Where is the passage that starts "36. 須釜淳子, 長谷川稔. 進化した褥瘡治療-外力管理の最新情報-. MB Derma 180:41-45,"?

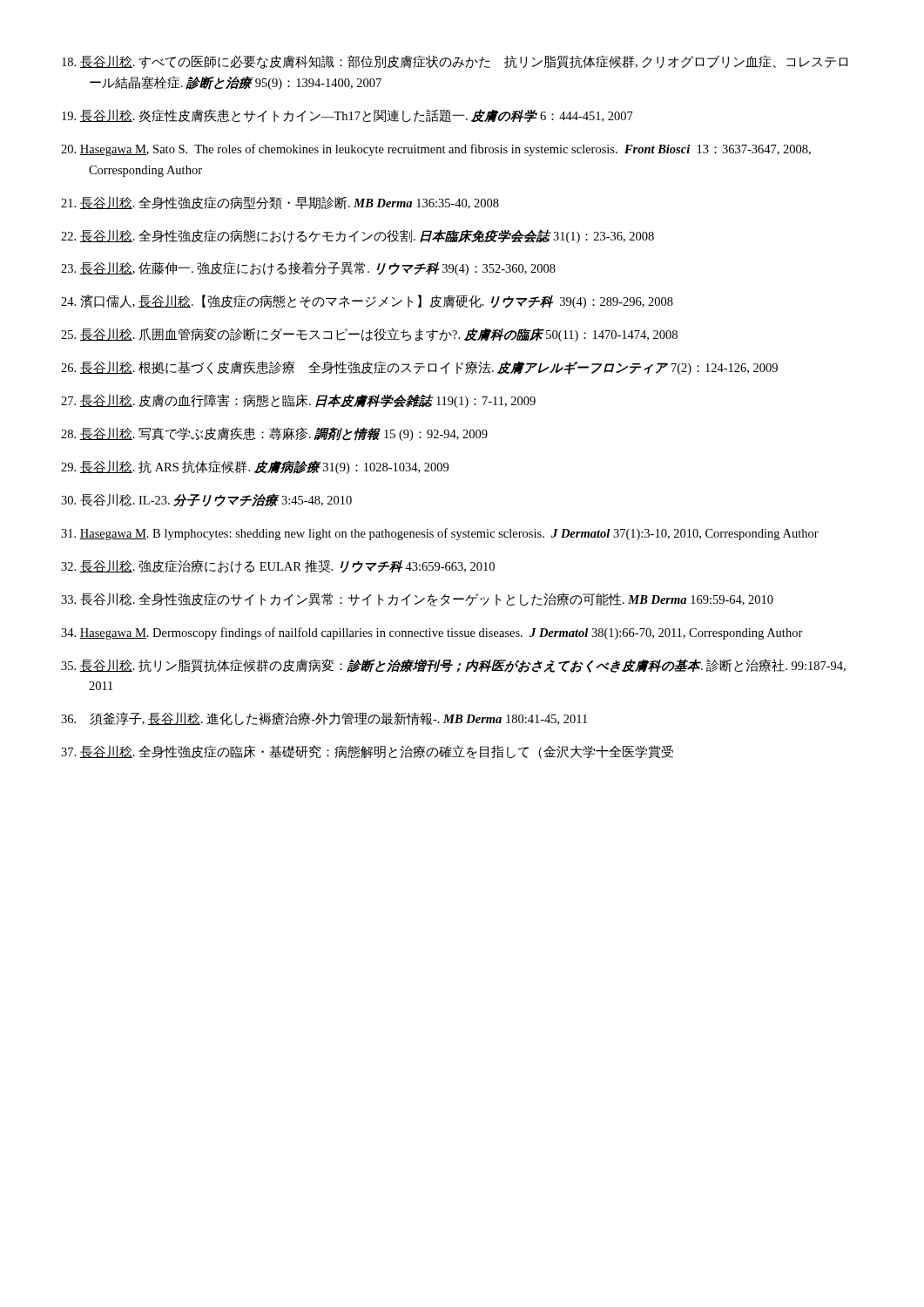coord(325,719)
